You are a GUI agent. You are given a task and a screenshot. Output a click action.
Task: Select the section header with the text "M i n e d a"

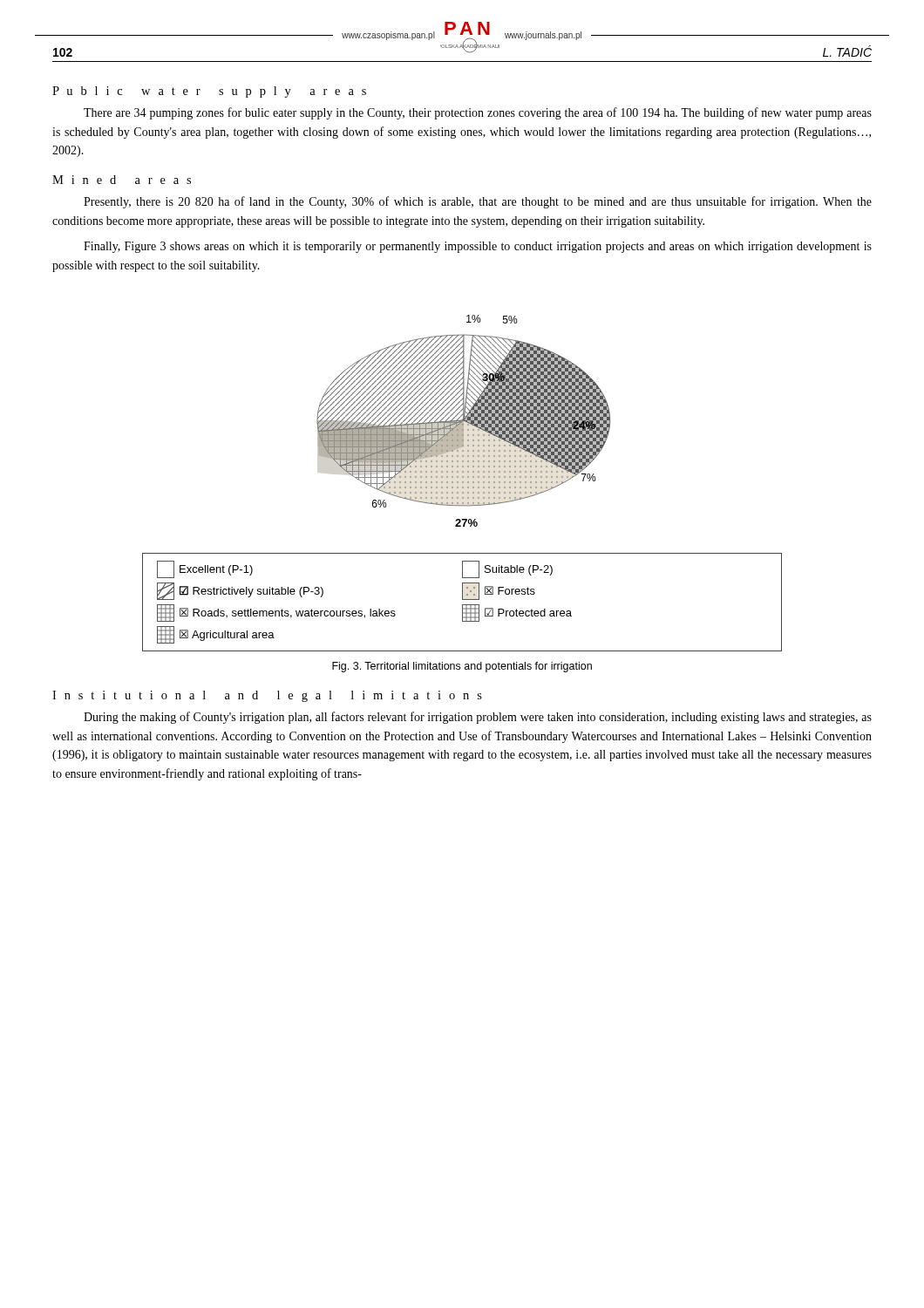[123, 180]
